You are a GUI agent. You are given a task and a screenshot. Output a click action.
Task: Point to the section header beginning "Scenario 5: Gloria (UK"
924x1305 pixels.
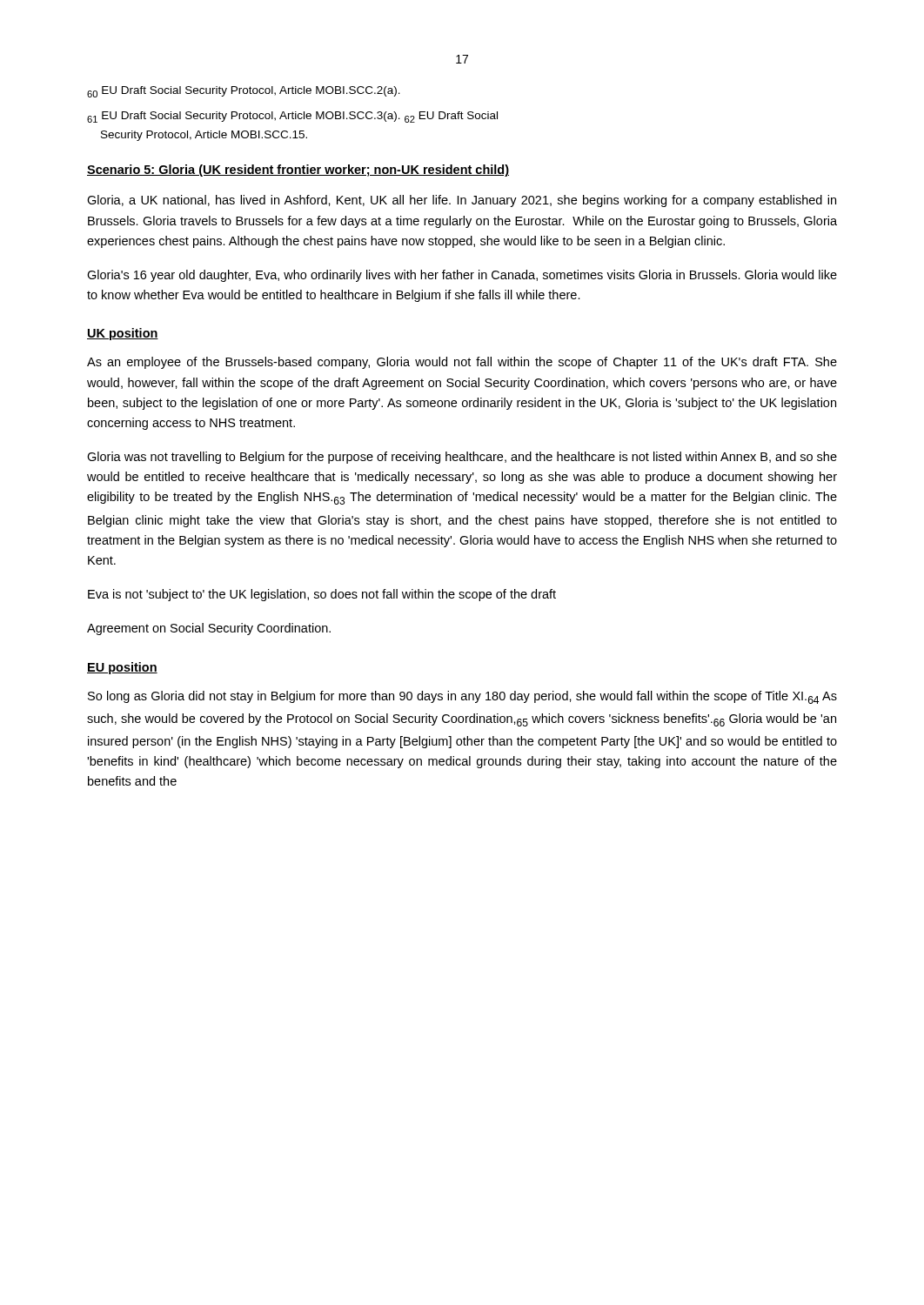298,170
